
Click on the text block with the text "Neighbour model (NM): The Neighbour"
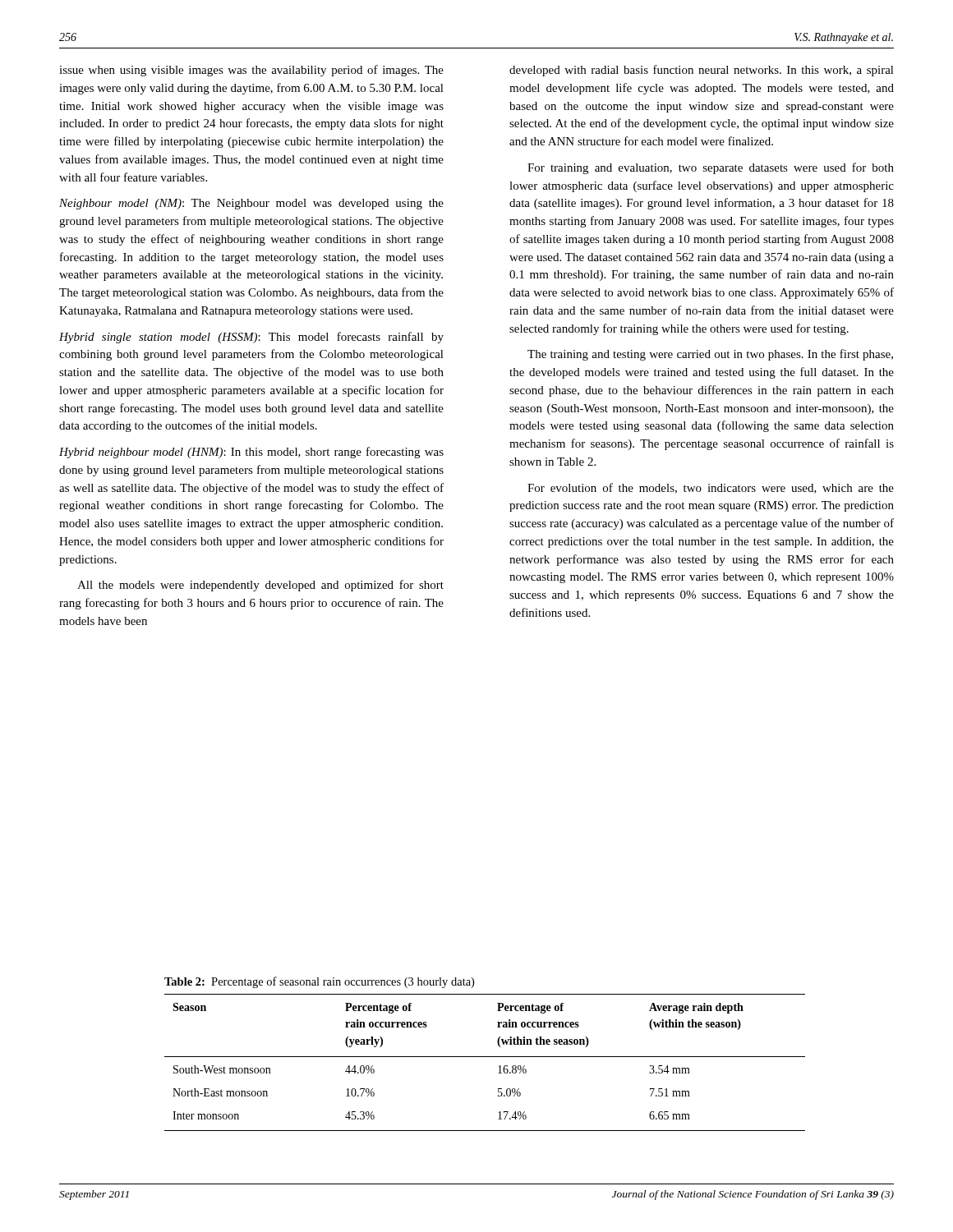pos(251,257)
